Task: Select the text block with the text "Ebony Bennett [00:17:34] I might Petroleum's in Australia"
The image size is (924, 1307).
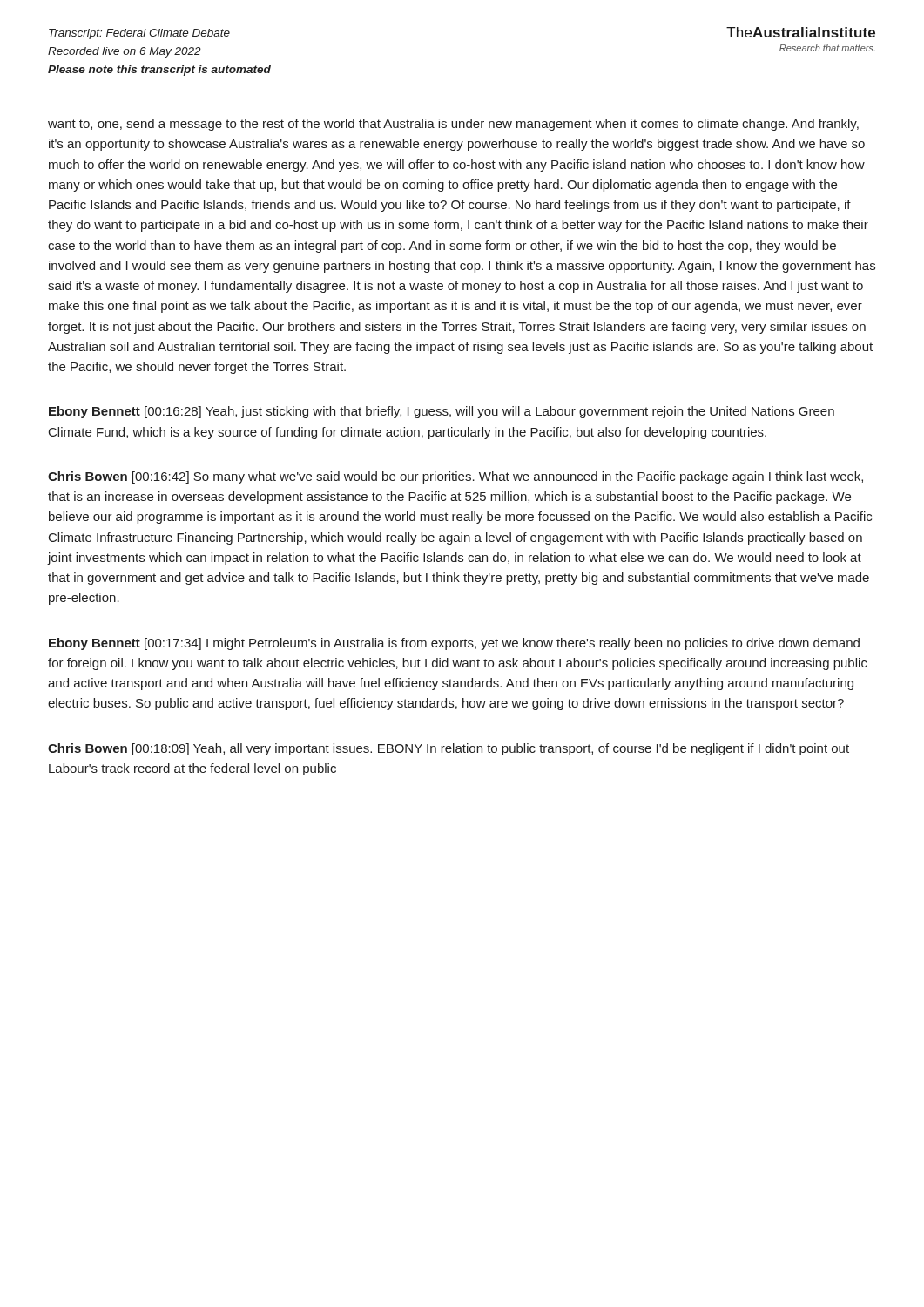Action: (x=462, y=673)
